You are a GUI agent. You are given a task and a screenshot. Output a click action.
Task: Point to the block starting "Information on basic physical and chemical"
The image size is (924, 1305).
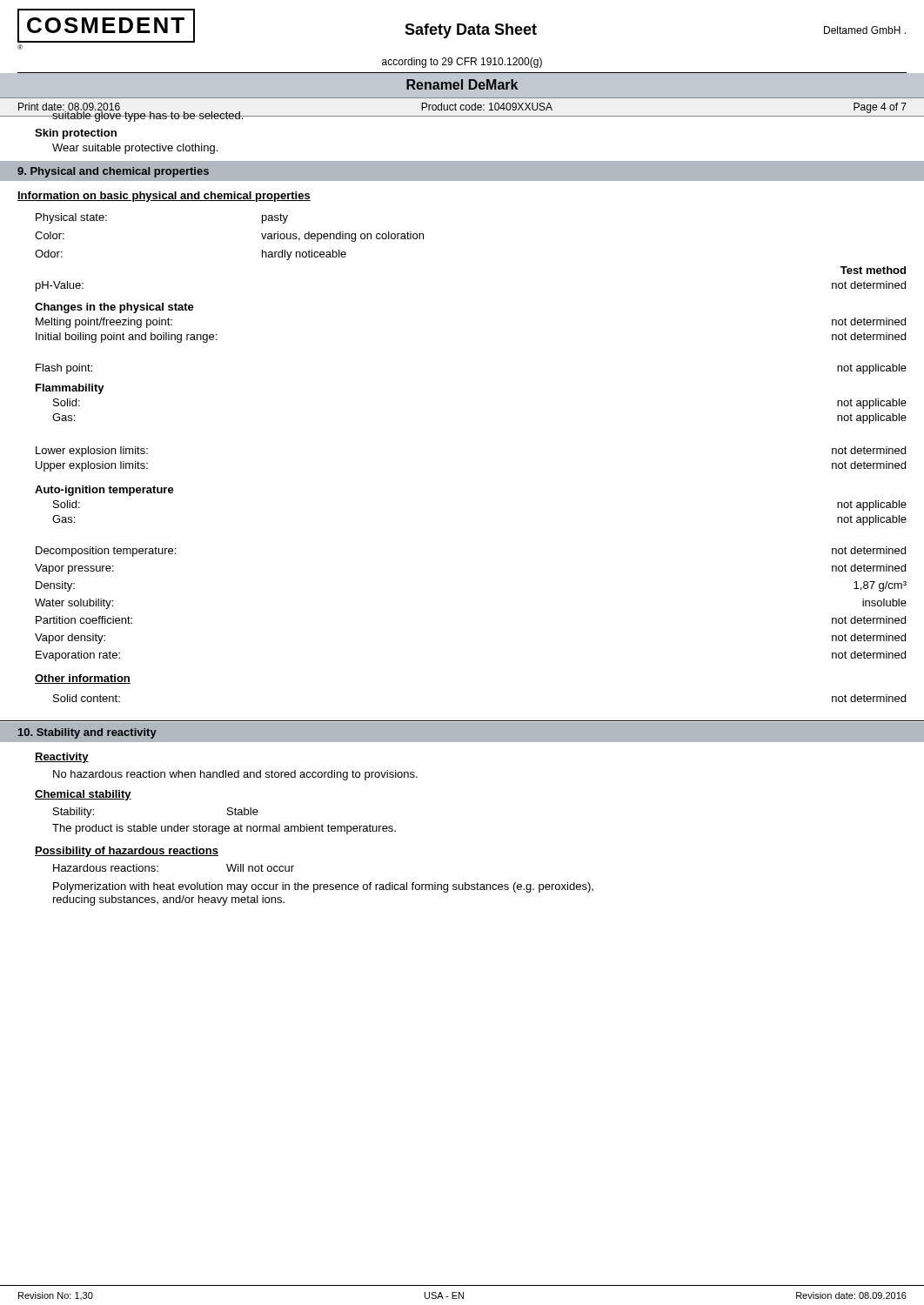pyautogui.click(x=164, y=195)
